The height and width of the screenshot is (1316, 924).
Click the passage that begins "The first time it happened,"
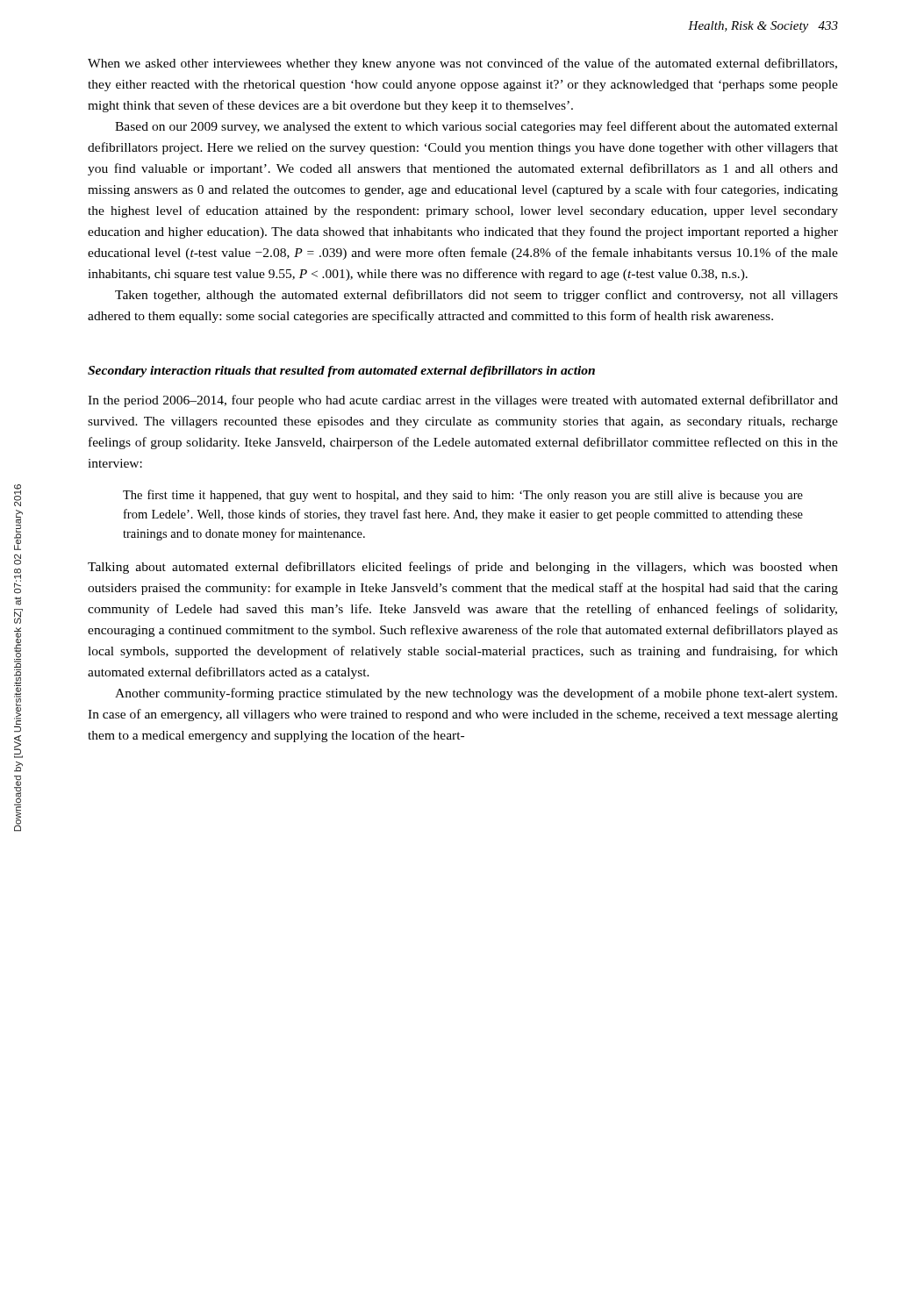coord(463,515)
